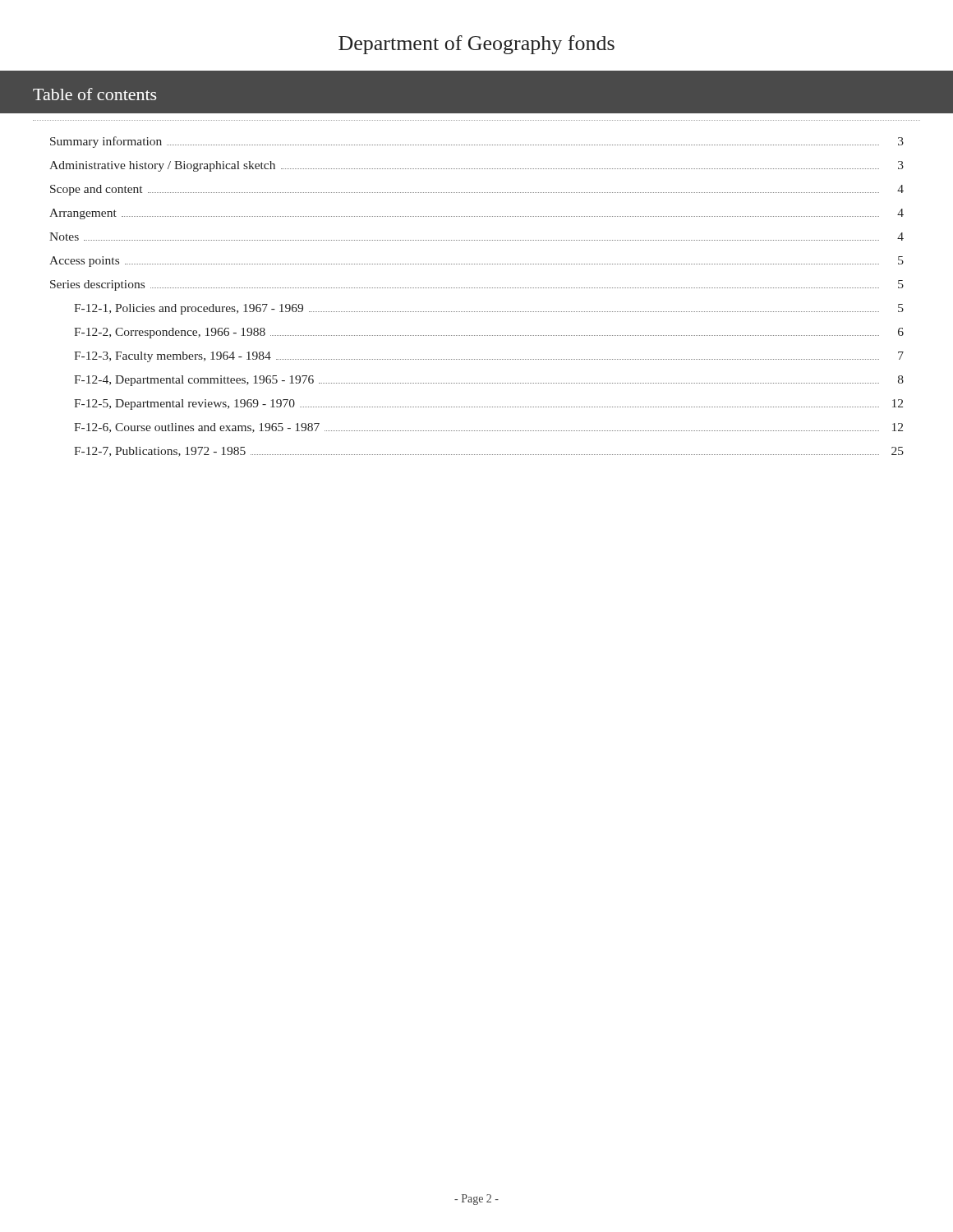This screenshot has height=1232, width=953.
Task: Where does it say "Department of Geography fonds"?
Action: [x=476, y=43]
